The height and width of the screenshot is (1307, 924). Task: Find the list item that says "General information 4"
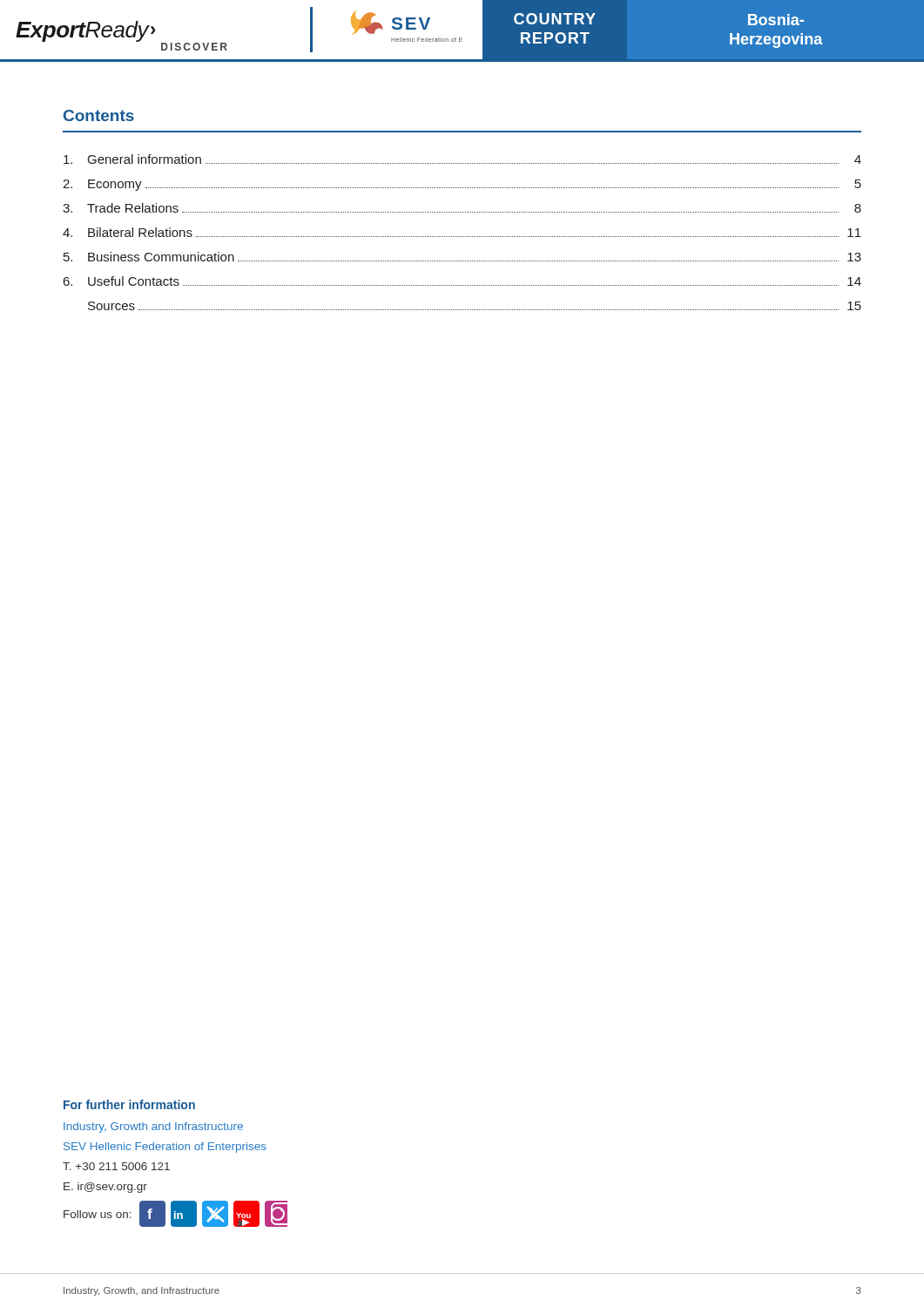click(x=462, y=159)
